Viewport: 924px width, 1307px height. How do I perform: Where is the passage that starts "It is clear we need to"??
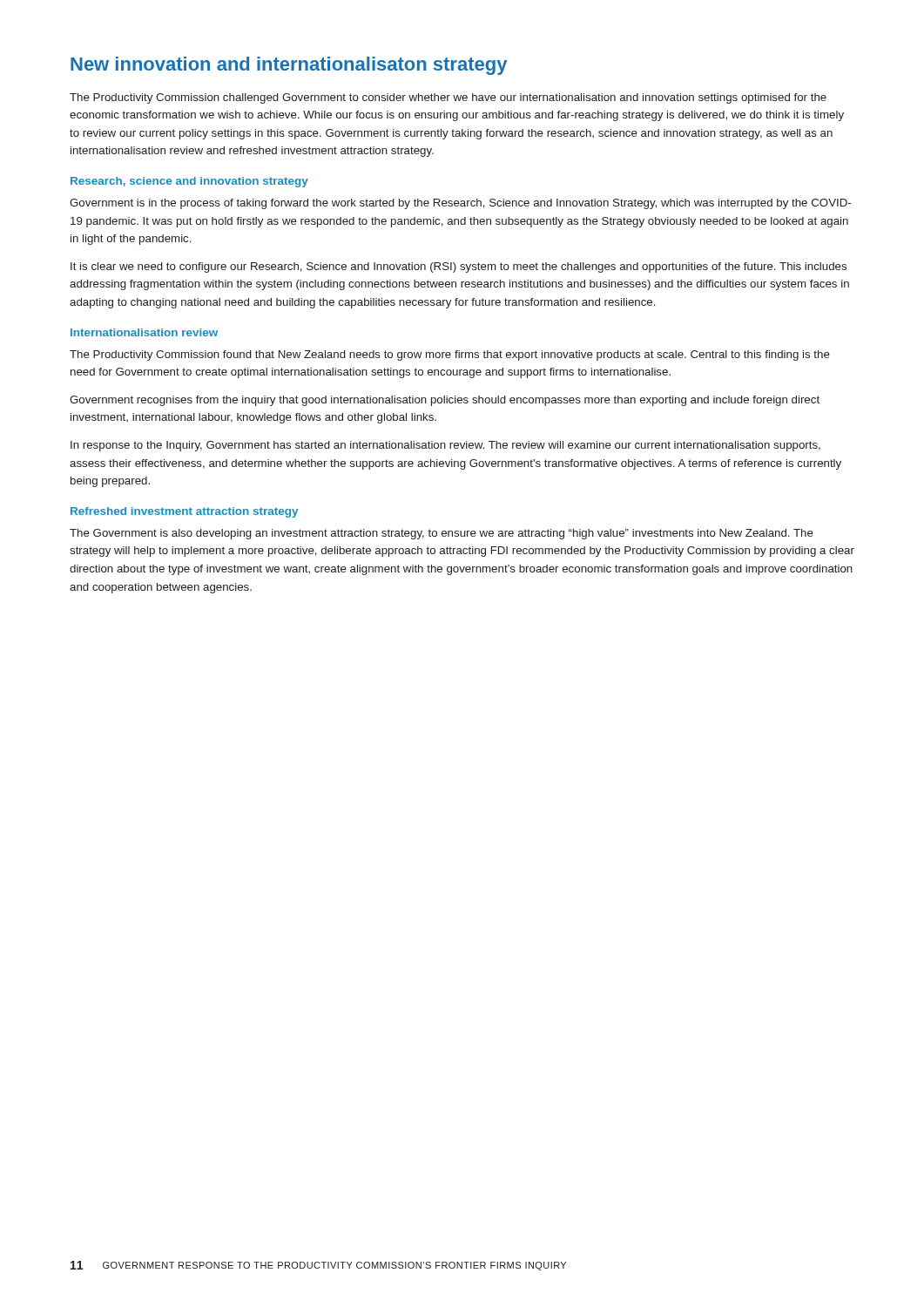[462, 285]
